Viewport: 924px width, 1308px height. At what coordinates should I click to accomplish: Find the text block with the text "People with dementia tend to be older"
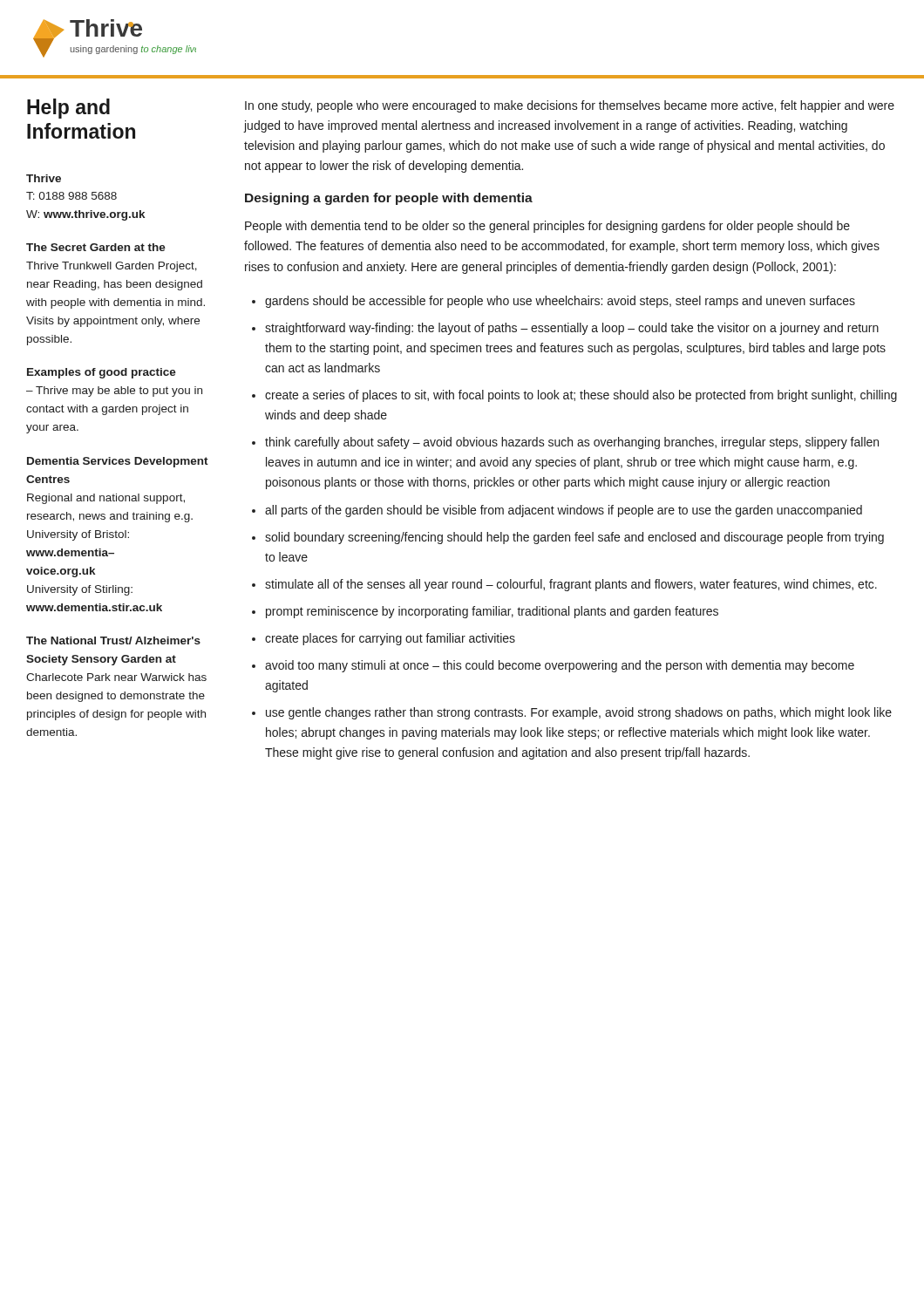pyautogui.click(x=562, y=246)
